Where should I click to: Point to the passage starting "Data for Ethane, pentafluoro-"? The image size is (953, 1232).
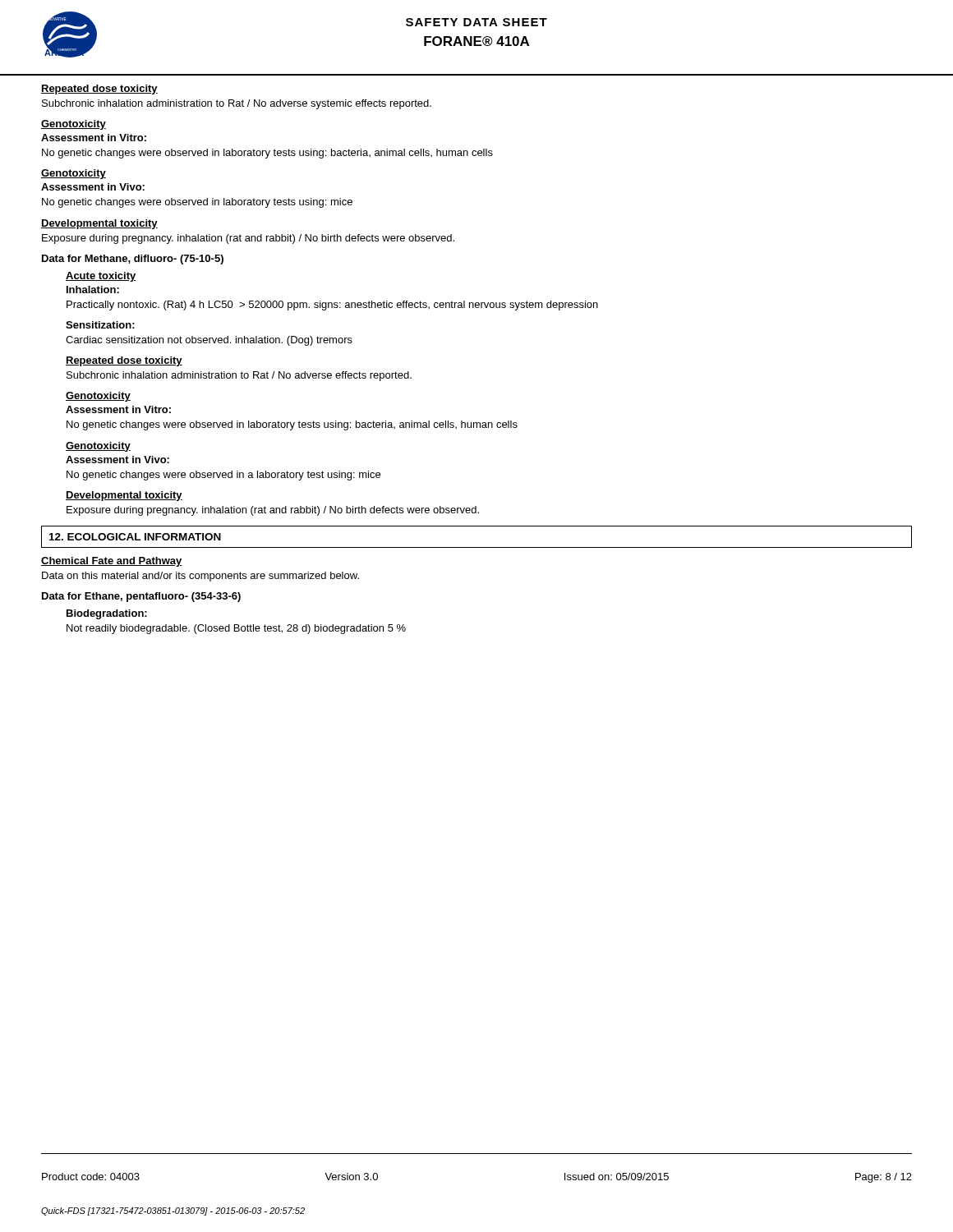point(141,596)
